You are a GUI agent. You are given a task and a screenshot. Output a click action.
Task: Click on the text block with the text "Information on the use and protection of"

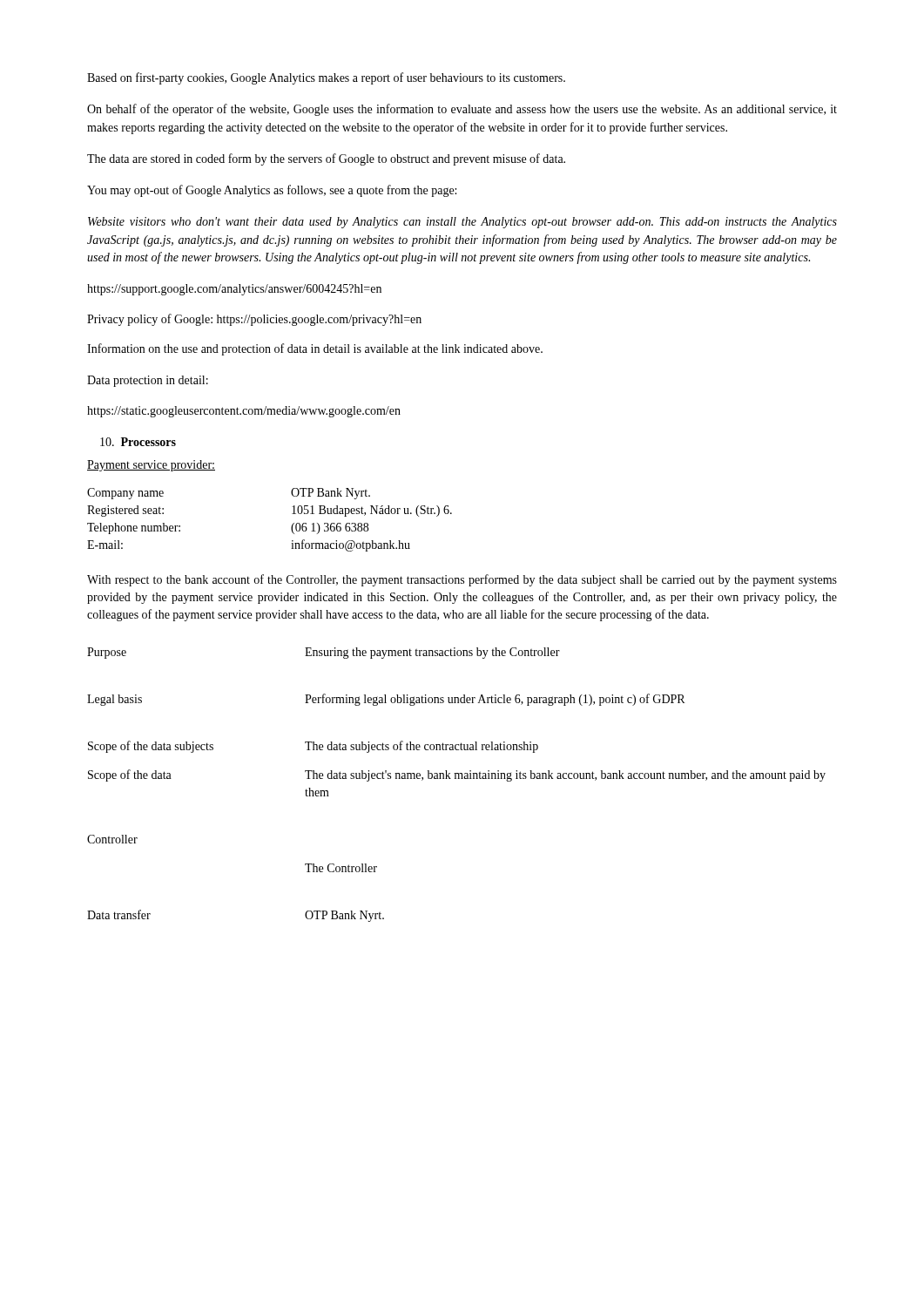pos(315,349)
